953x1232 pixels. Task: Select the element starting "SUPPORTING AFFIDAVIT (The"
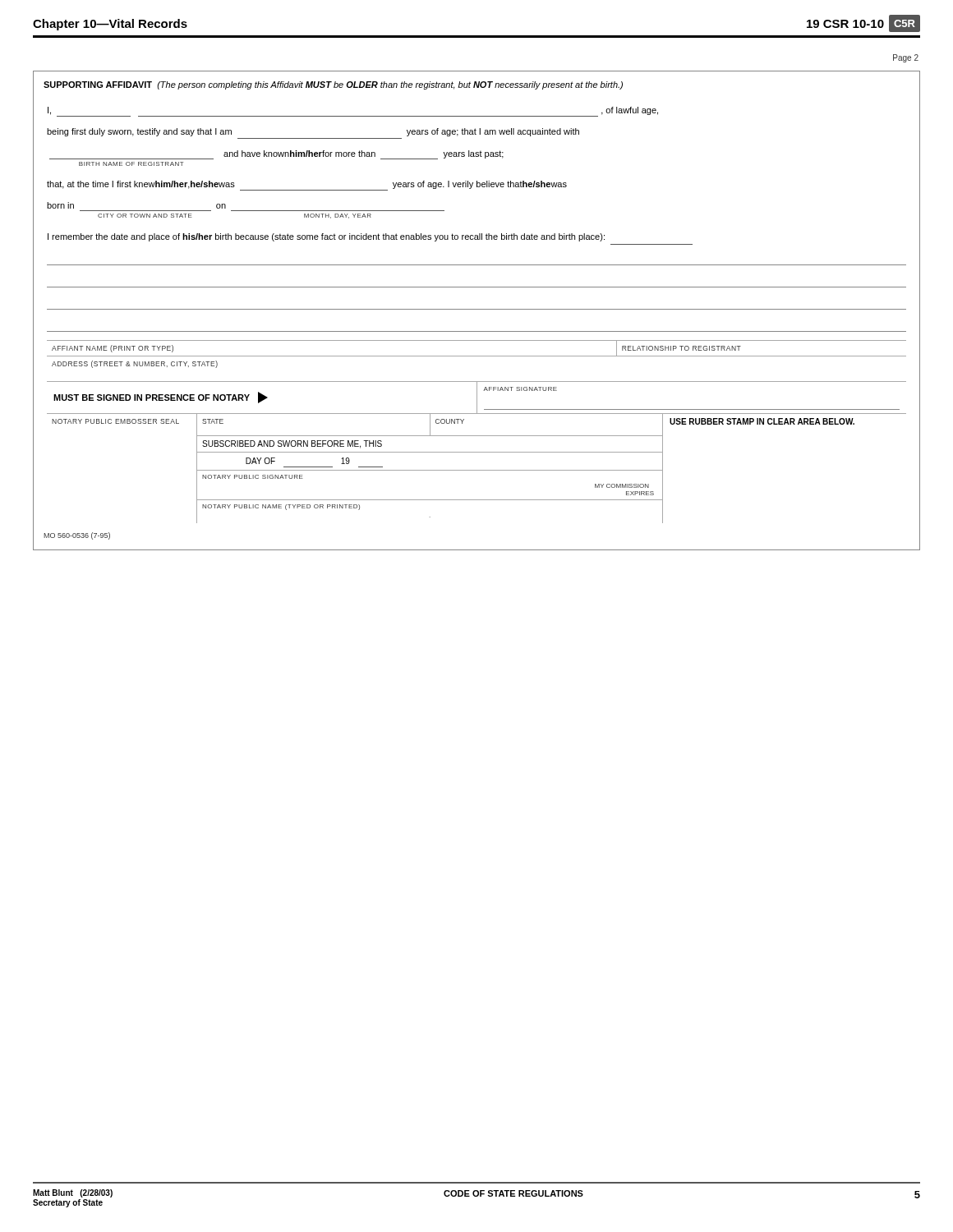pyautogui.click(x=333, y=85)
